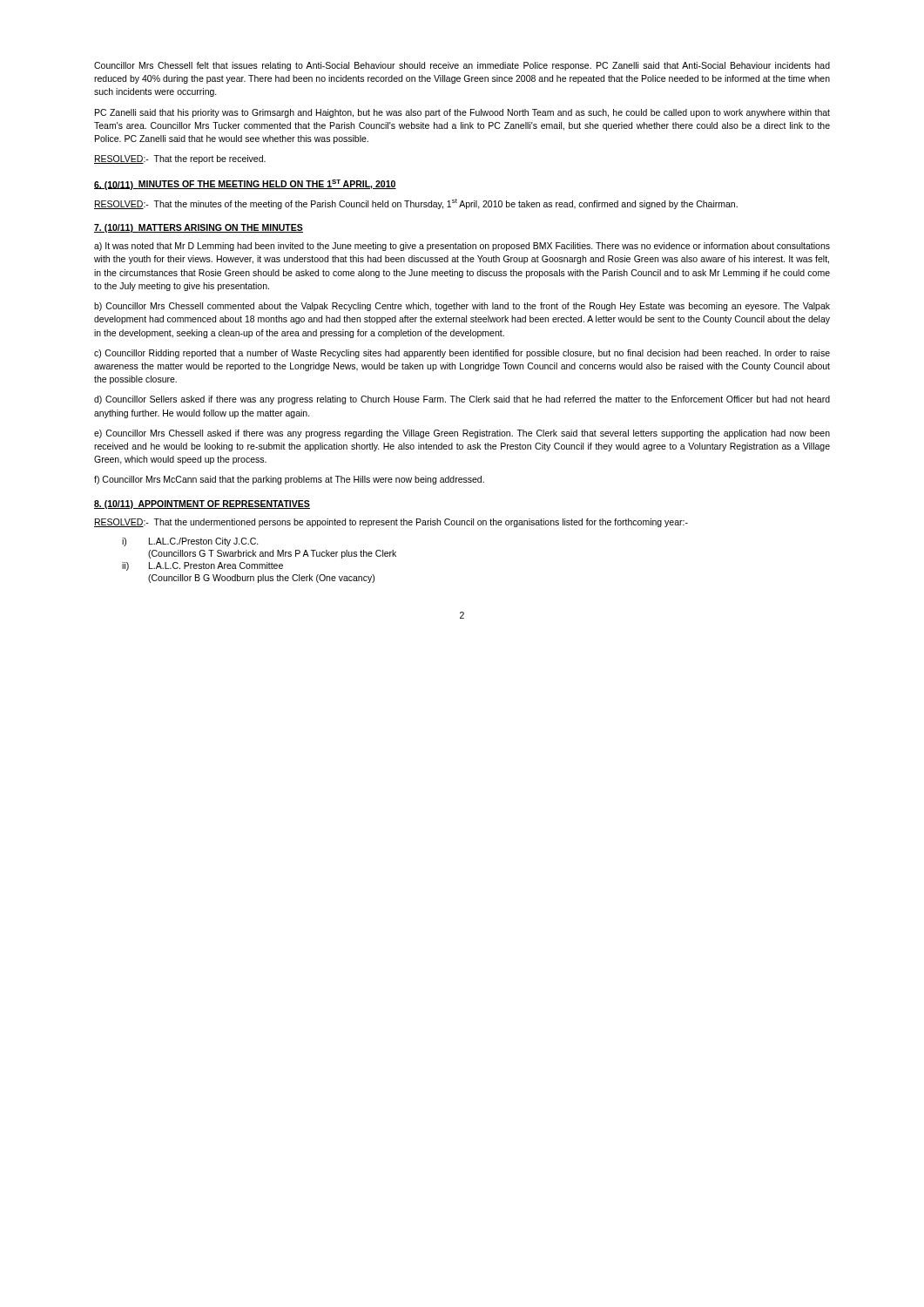Image resolution: width=924 pixels, height=1307 pixels.
Task: Locate the block of text that opens with "d) Councillor Sellers"
Action: (x=462, y=407)
